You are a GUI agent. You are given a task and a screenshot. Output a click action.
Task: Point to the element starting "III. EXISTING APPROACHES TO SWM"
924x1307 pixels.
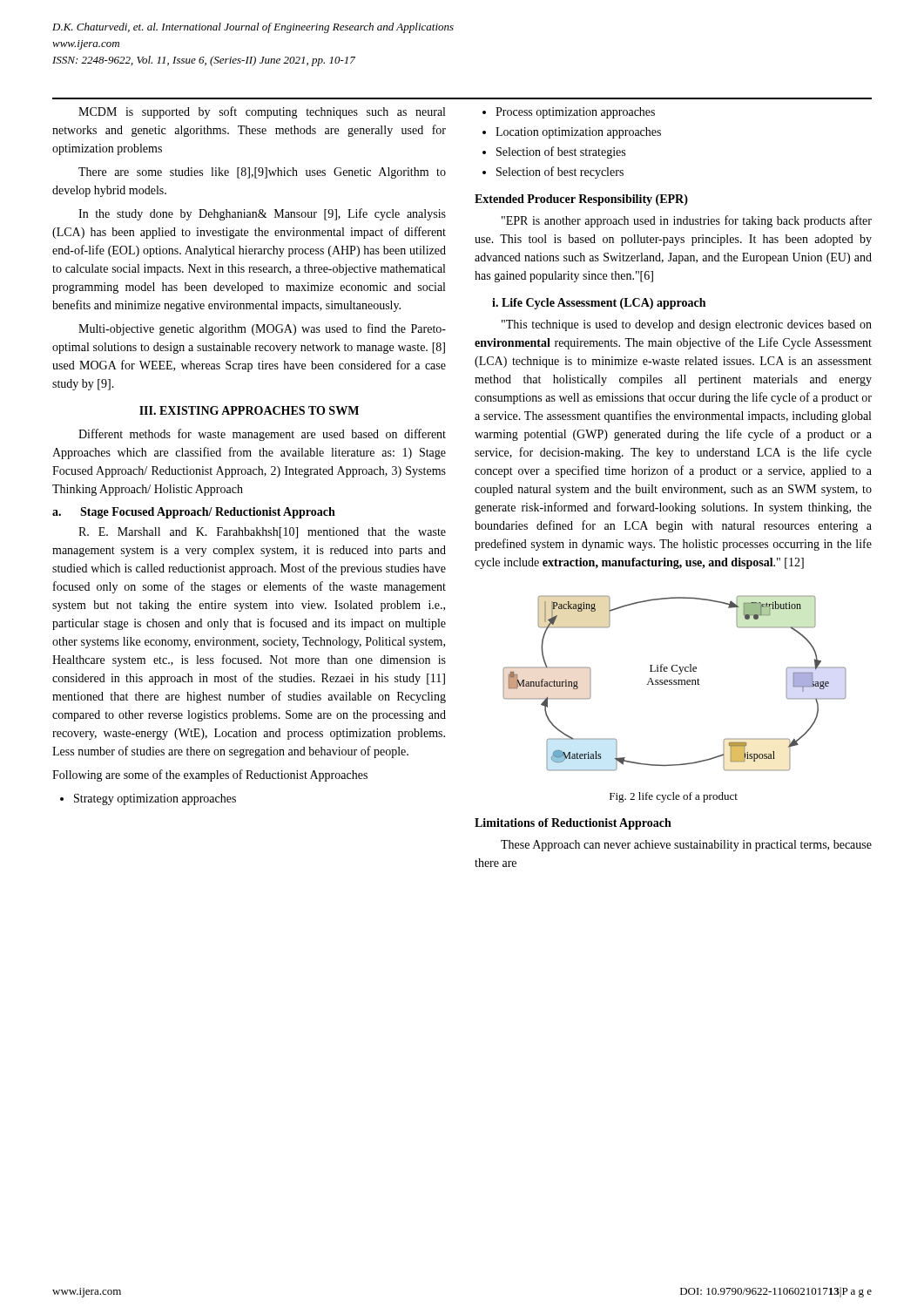coord(249,411)
